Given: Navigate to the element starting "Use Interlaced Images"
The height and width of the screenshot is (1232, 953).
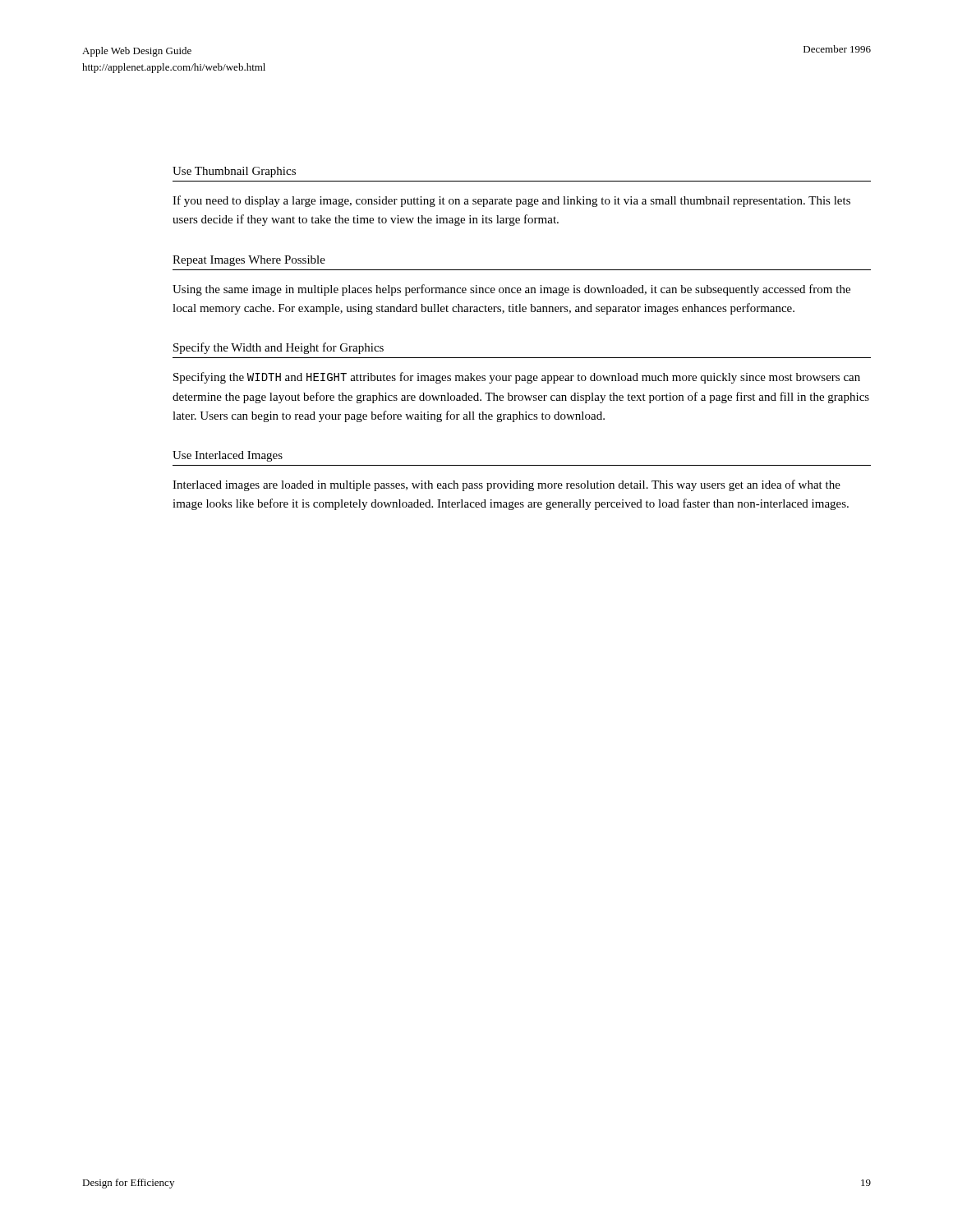Looking at the screenshot, I should click(228, 455).
